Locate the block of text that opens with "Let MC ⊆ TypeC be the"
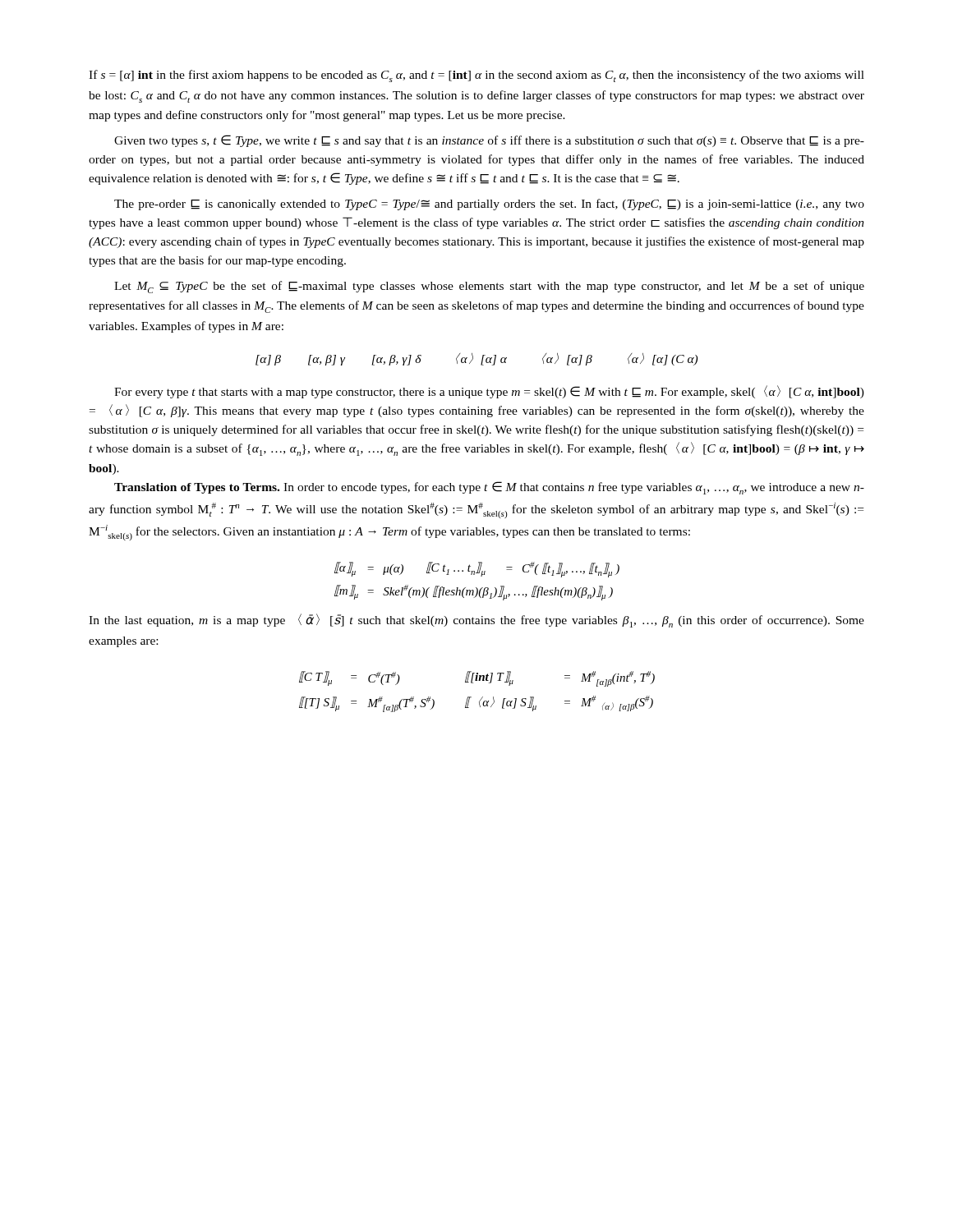953x1232 pixels. (476, 306)
